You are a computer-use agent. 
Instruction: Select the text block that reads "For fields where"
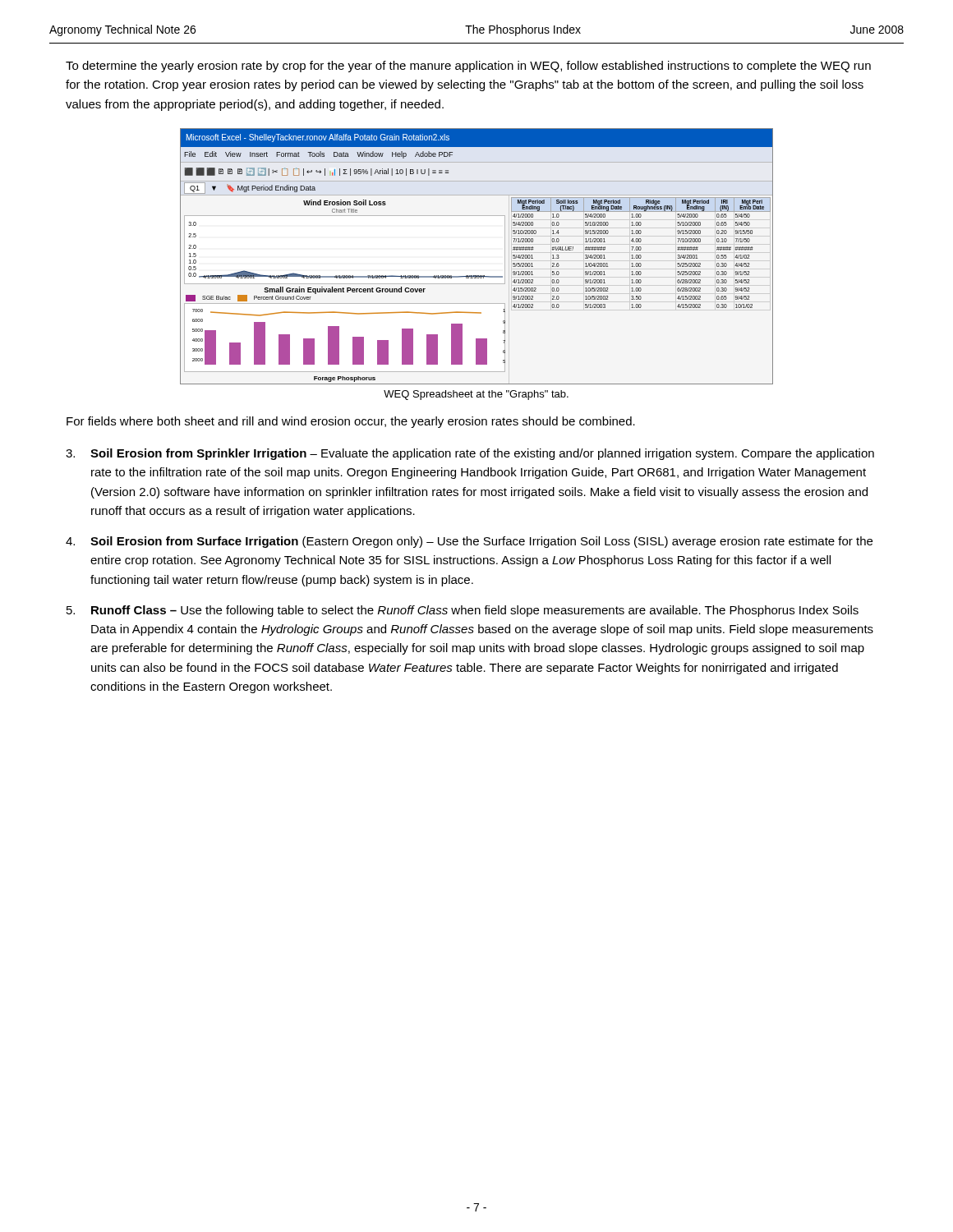(x=351, y=421)
